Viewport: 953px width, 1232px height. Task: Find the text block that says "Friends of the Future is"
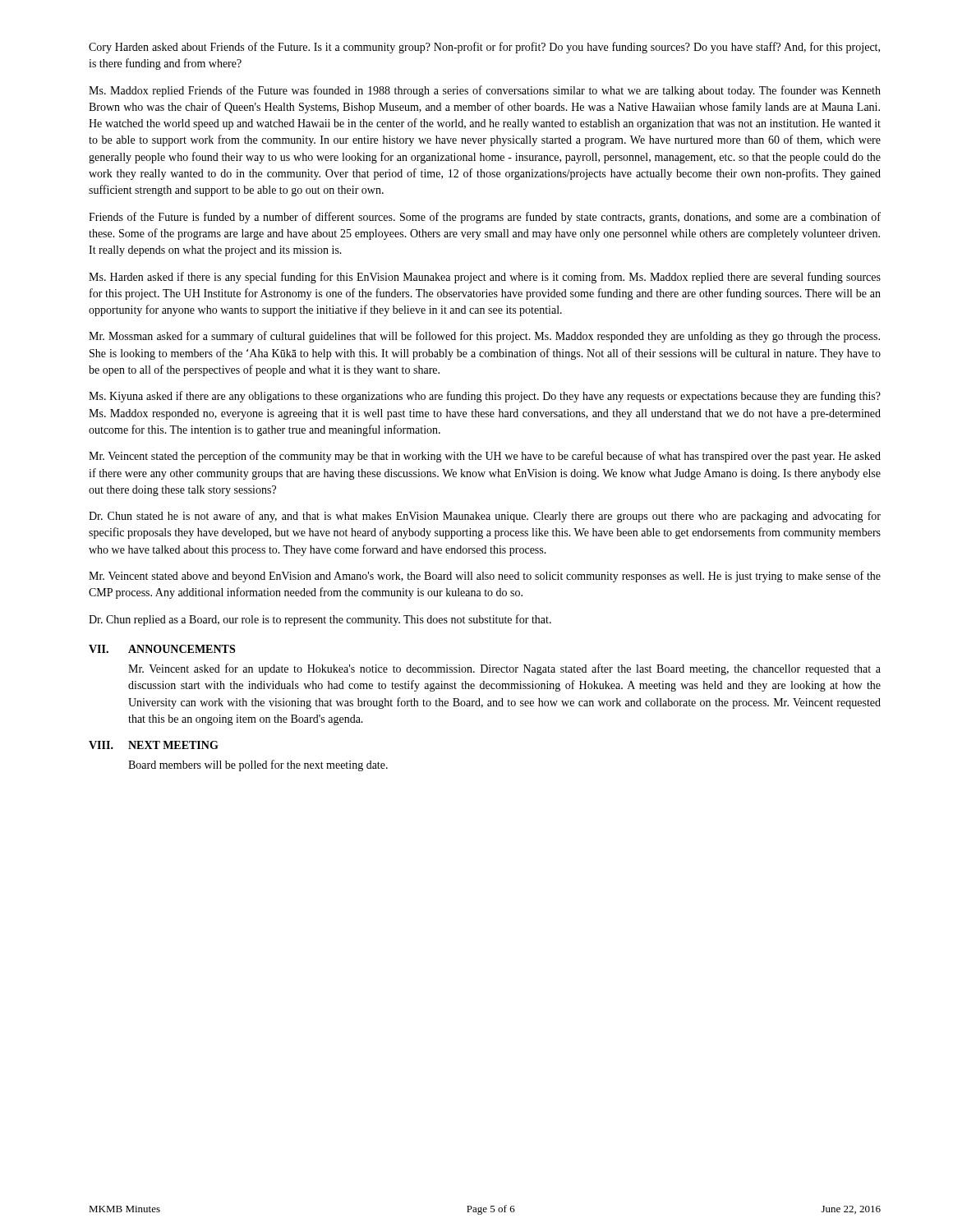(x=485, y=234)
